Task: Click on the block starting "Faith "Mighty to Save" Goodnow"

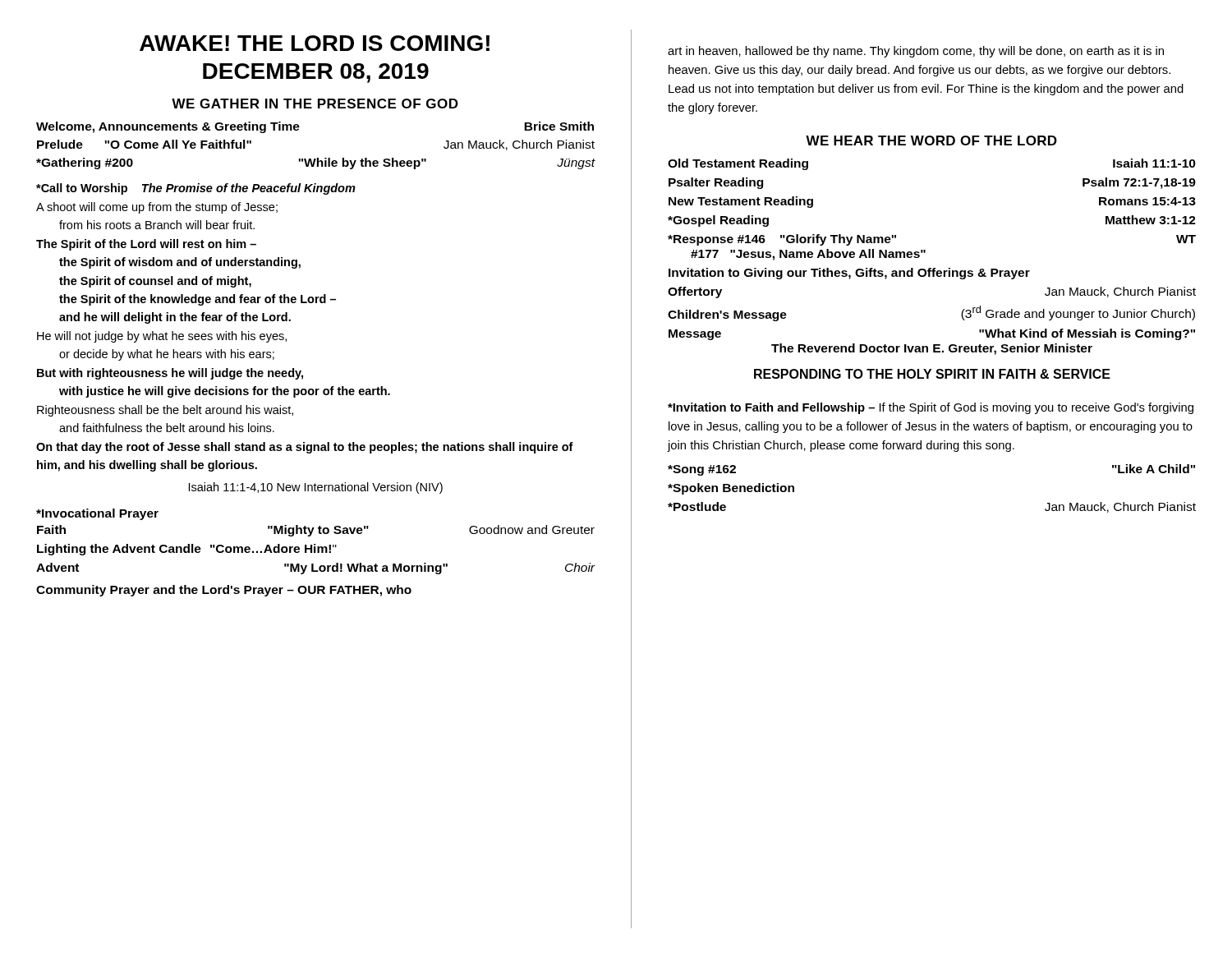Action: pyautogui.click(x=315, y=530)
